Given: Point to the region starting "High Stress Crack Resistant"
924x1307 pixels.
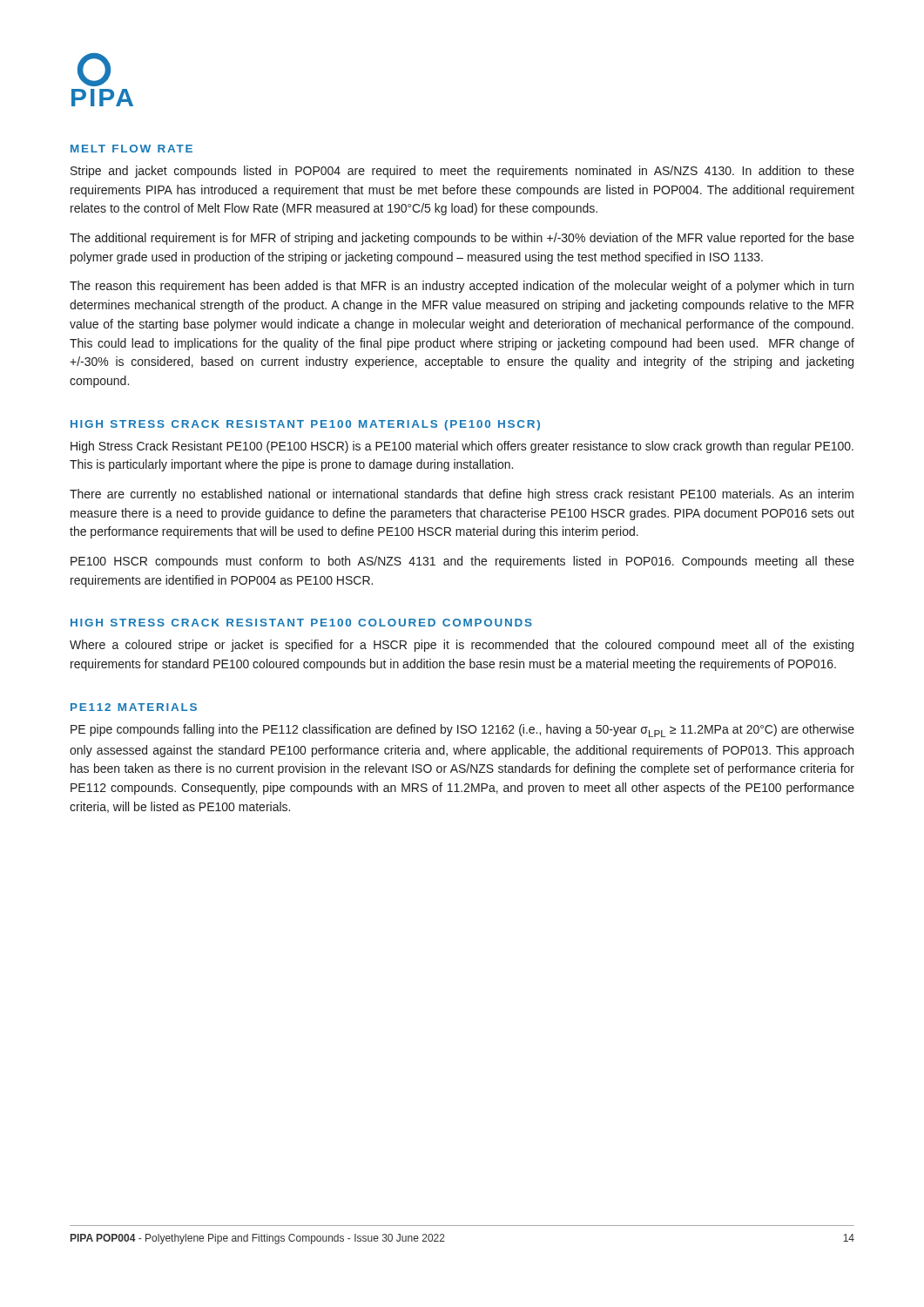Looking at the screenshot, I should click(462, 455).
